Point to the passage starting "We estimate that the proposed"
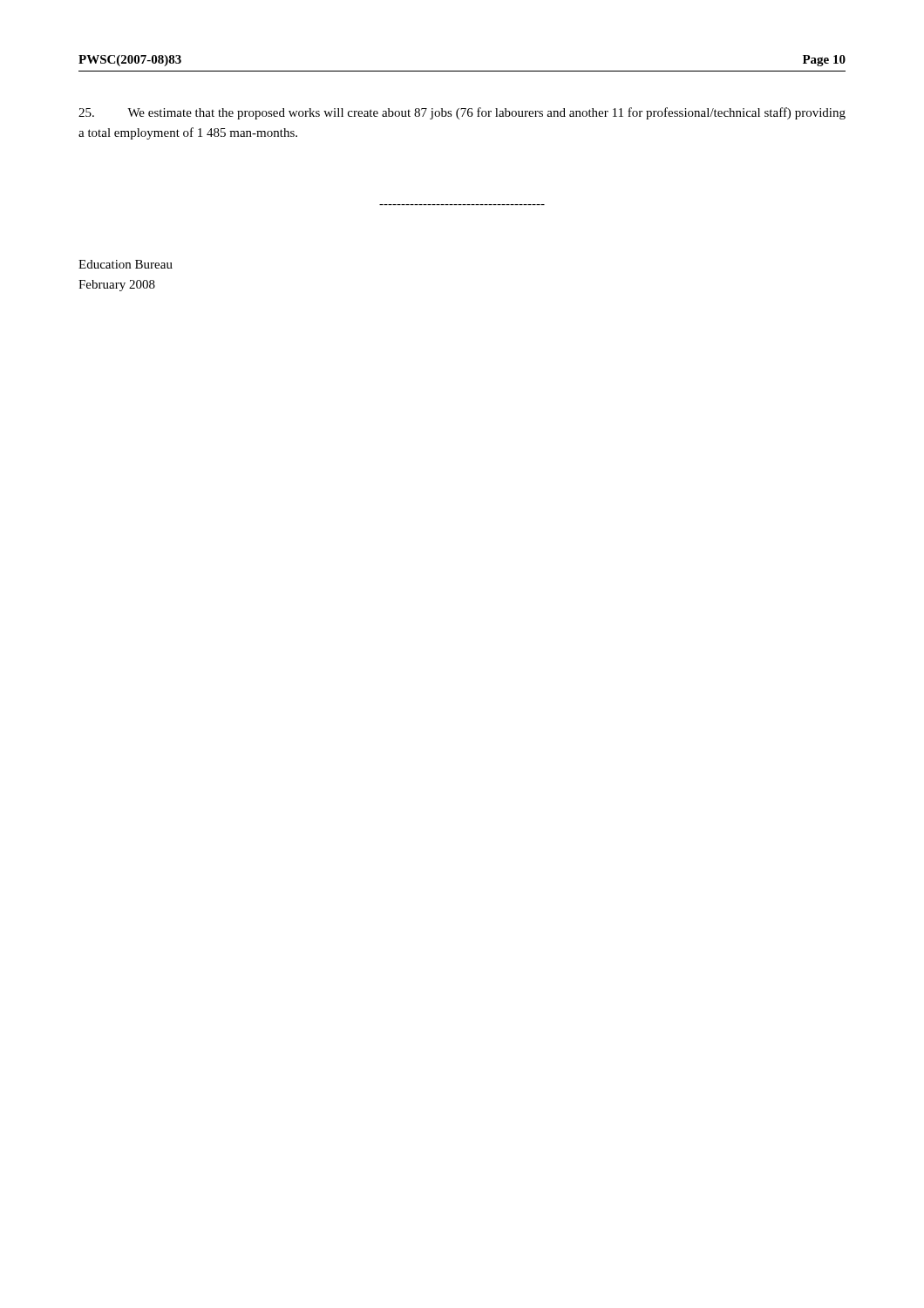 [x=462, y=123]
